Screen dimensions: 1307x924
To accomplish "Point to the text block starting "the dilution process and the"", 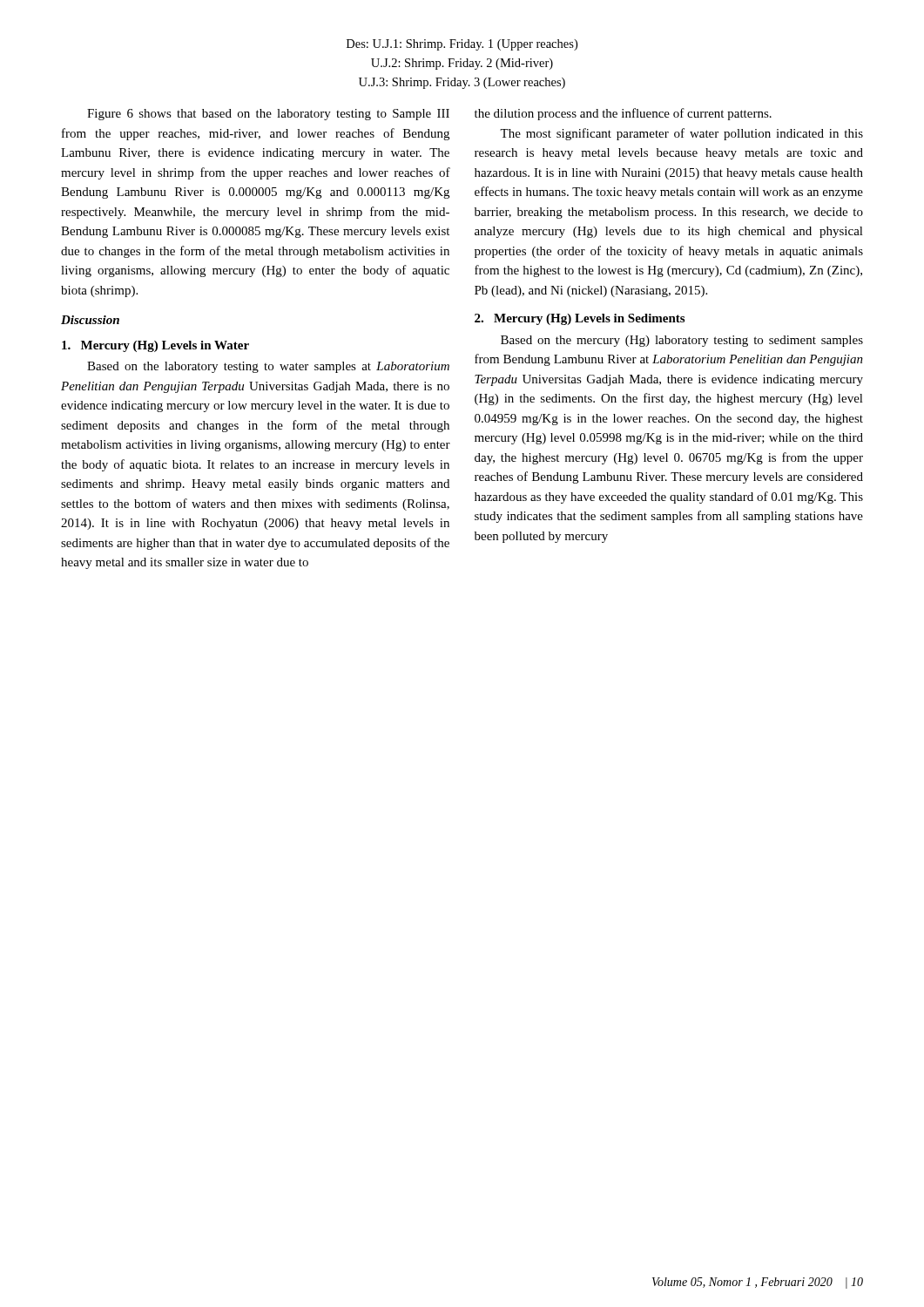I will (x=669, y=202).
